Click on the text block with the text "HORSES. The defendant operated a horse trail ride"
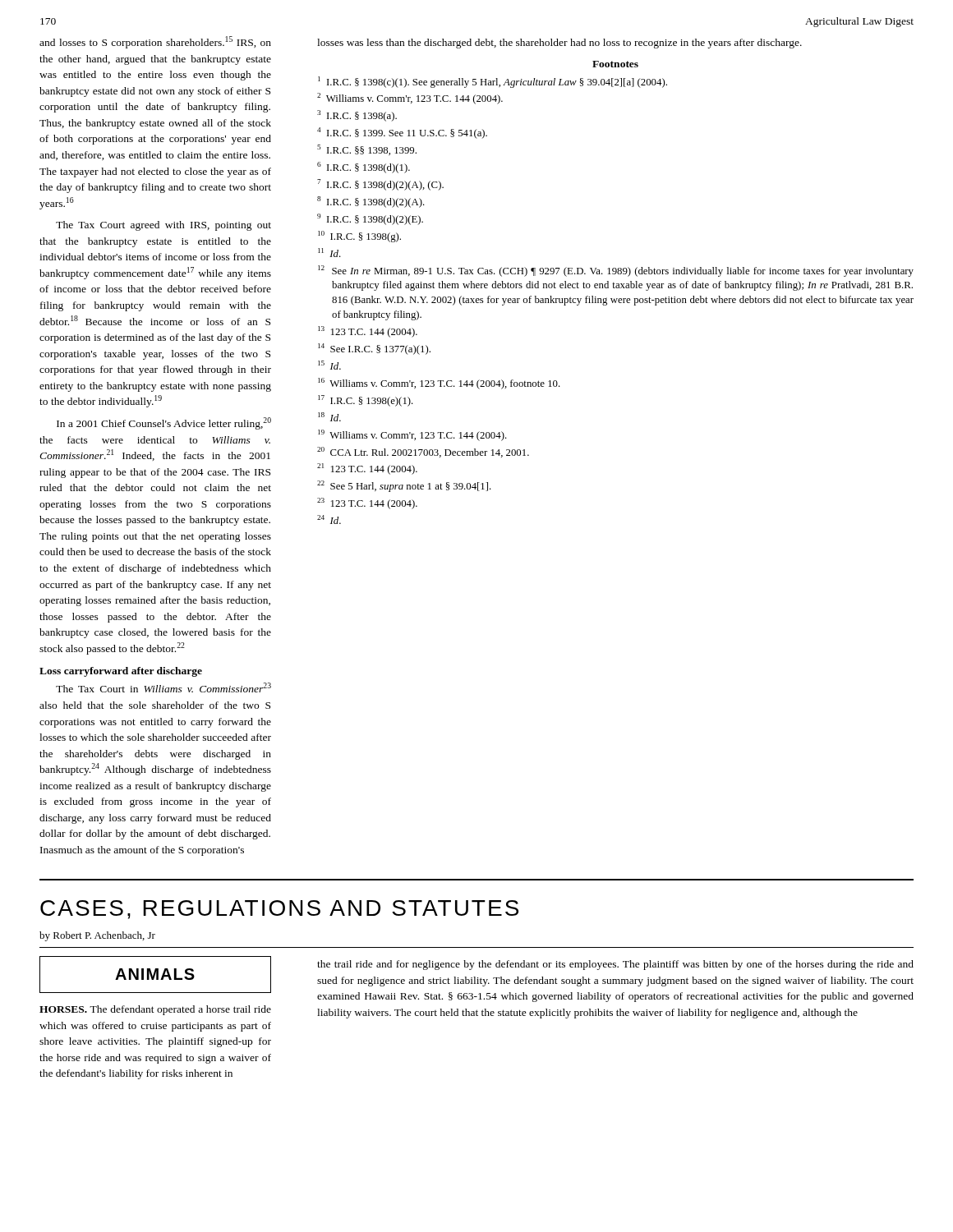953x1232 pixels. click(155, 1041)
